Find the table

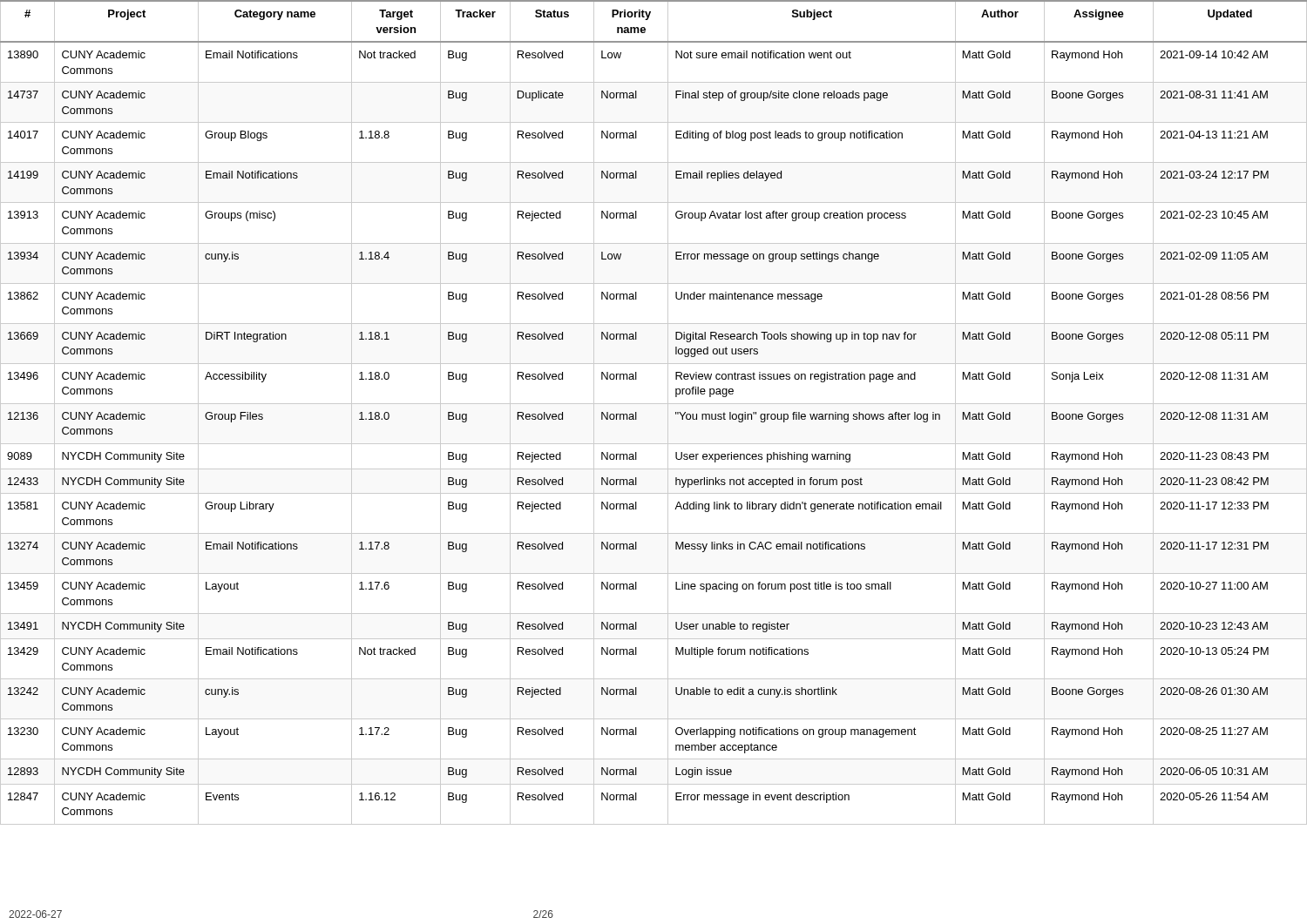point(654,412)
